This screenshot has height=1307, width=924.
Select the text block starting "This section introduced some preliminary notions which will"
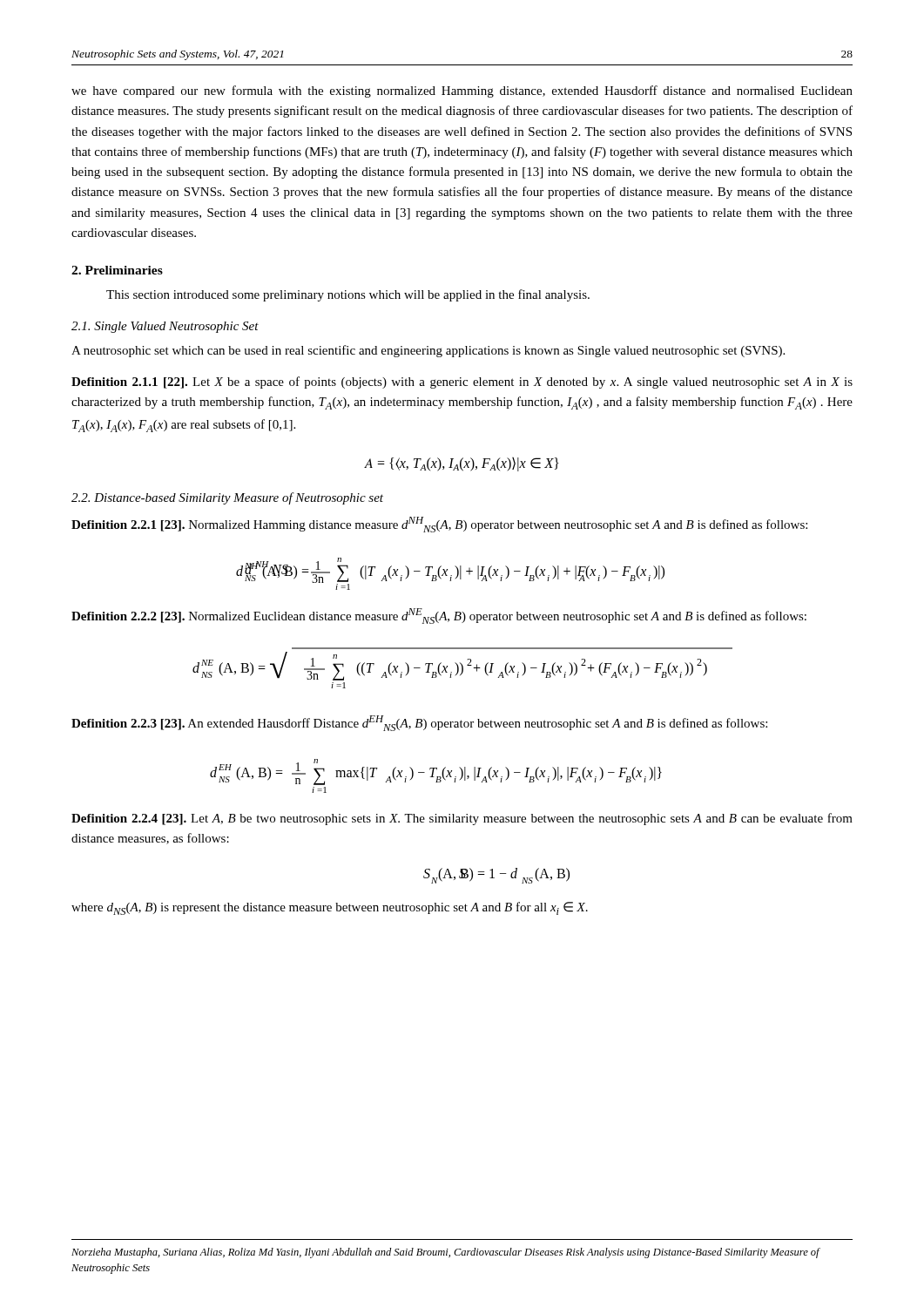[348, 295]
